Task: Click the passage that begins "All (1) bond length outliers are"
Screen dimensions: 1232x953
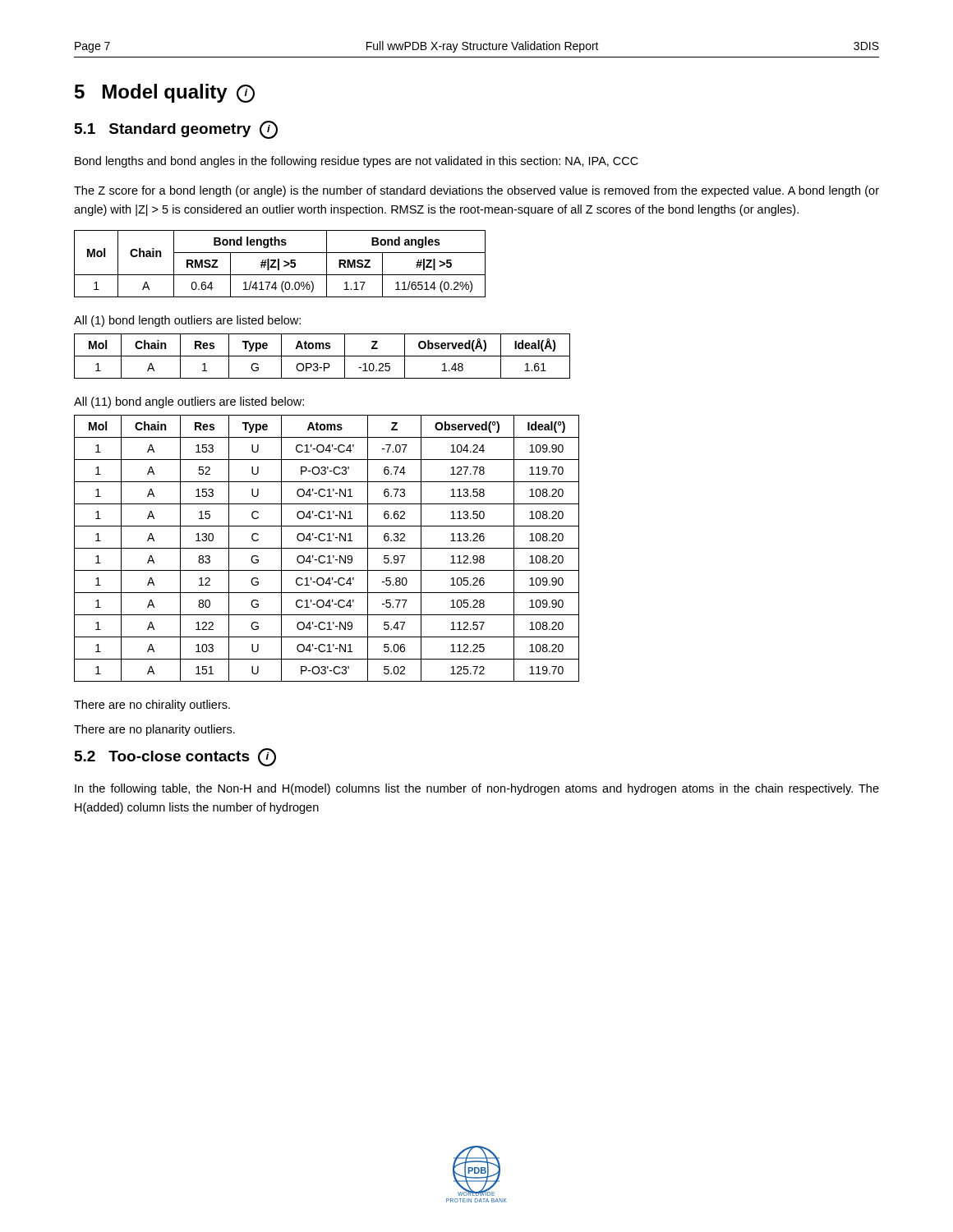Action: tap(187, 321)
